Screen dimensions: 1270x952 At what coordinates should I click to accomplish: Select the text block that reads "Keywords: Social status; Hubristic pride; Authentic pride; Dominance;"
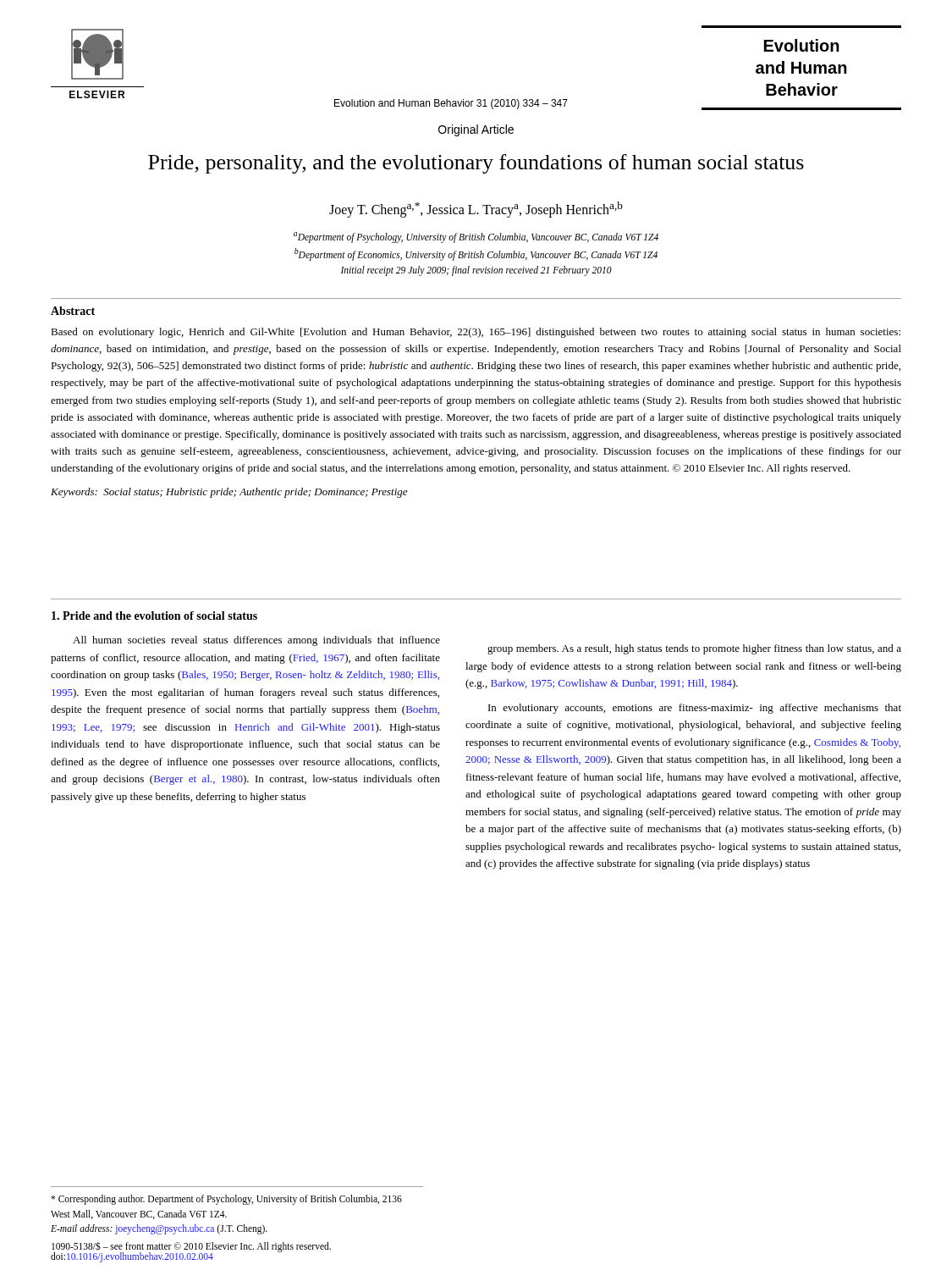click(x=229, y=492)
